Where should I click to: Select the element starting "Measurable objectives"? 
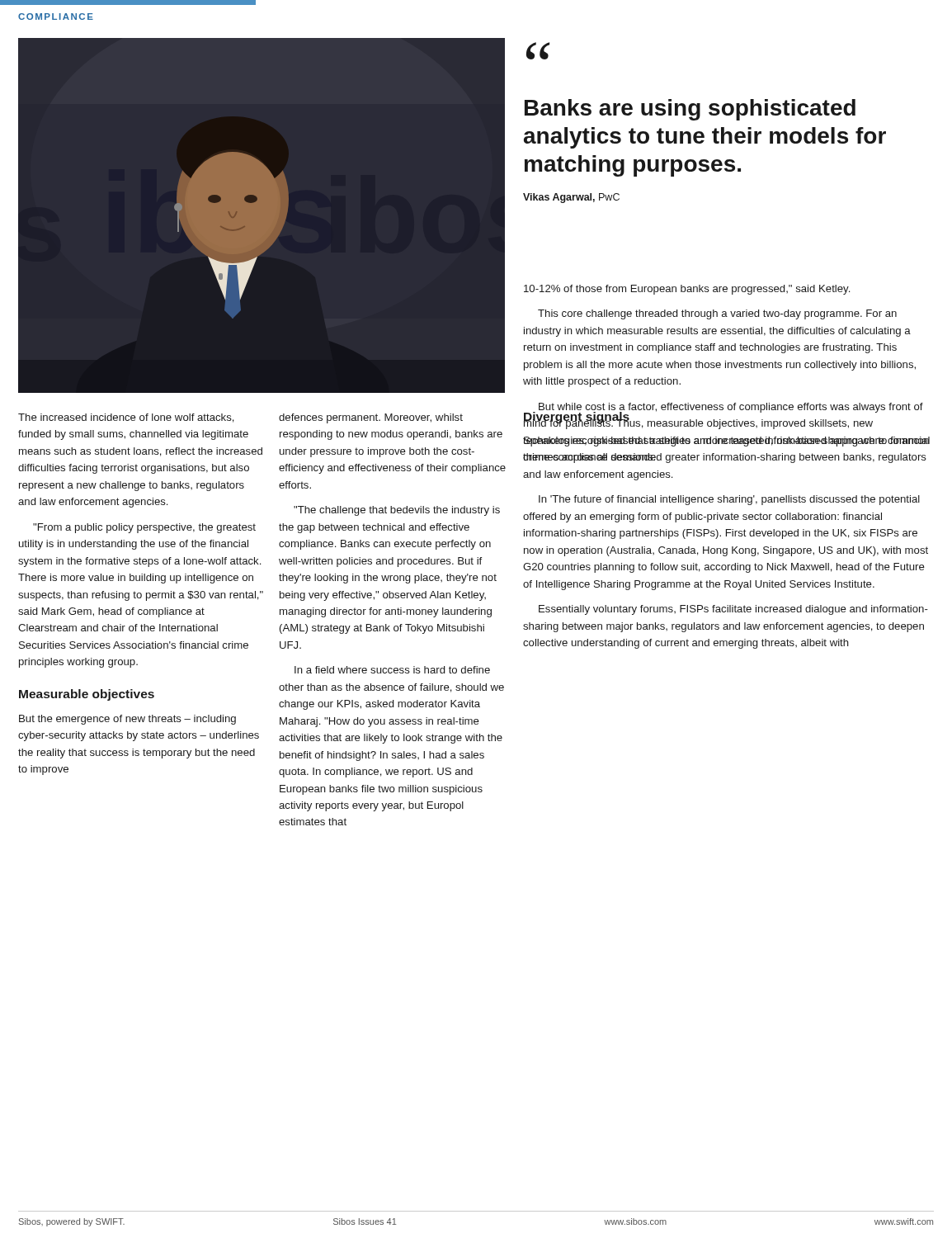(86, 694)
